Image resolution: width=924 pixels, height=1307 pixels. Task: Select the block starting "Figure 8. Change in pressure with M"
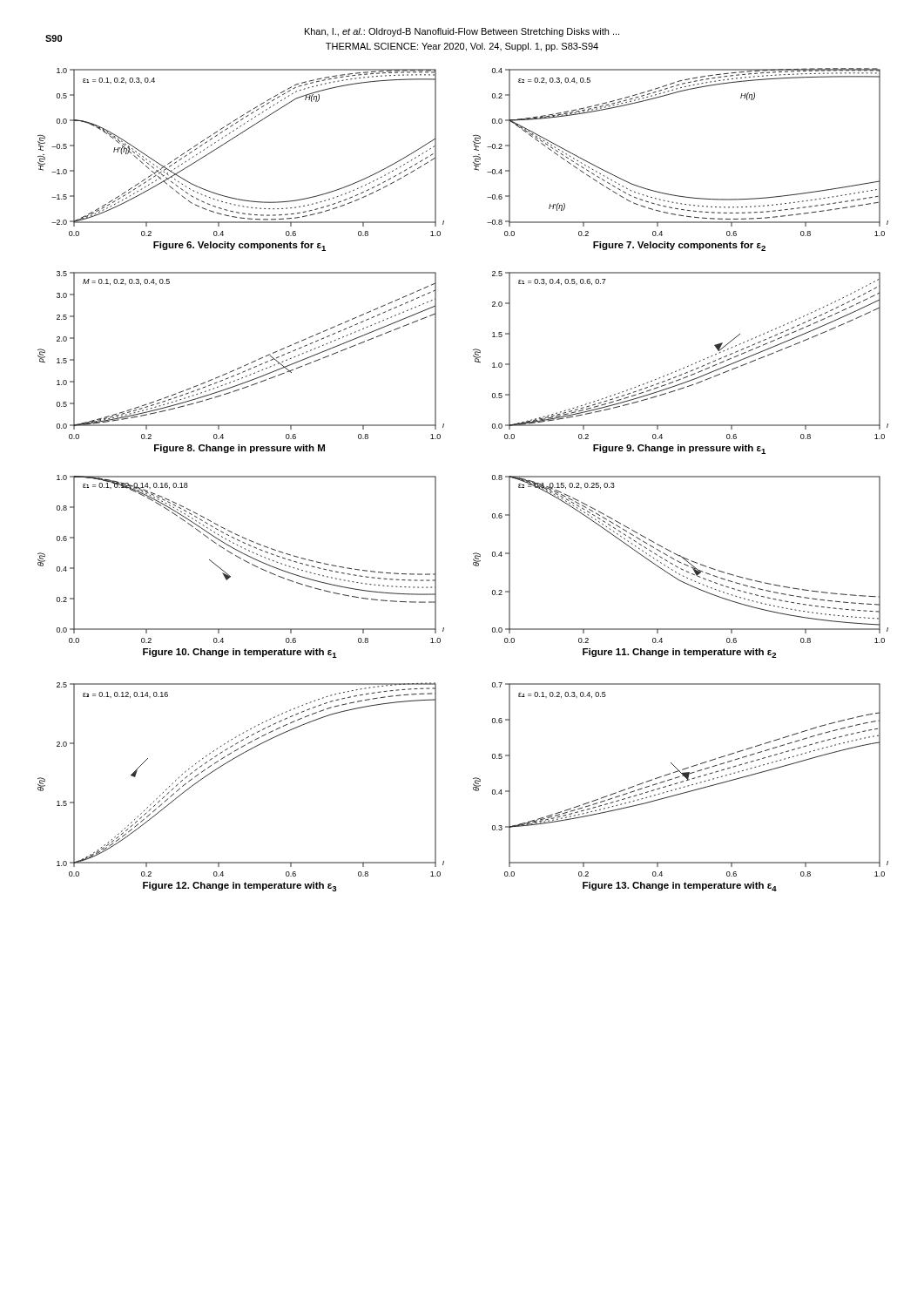(239, 448)
